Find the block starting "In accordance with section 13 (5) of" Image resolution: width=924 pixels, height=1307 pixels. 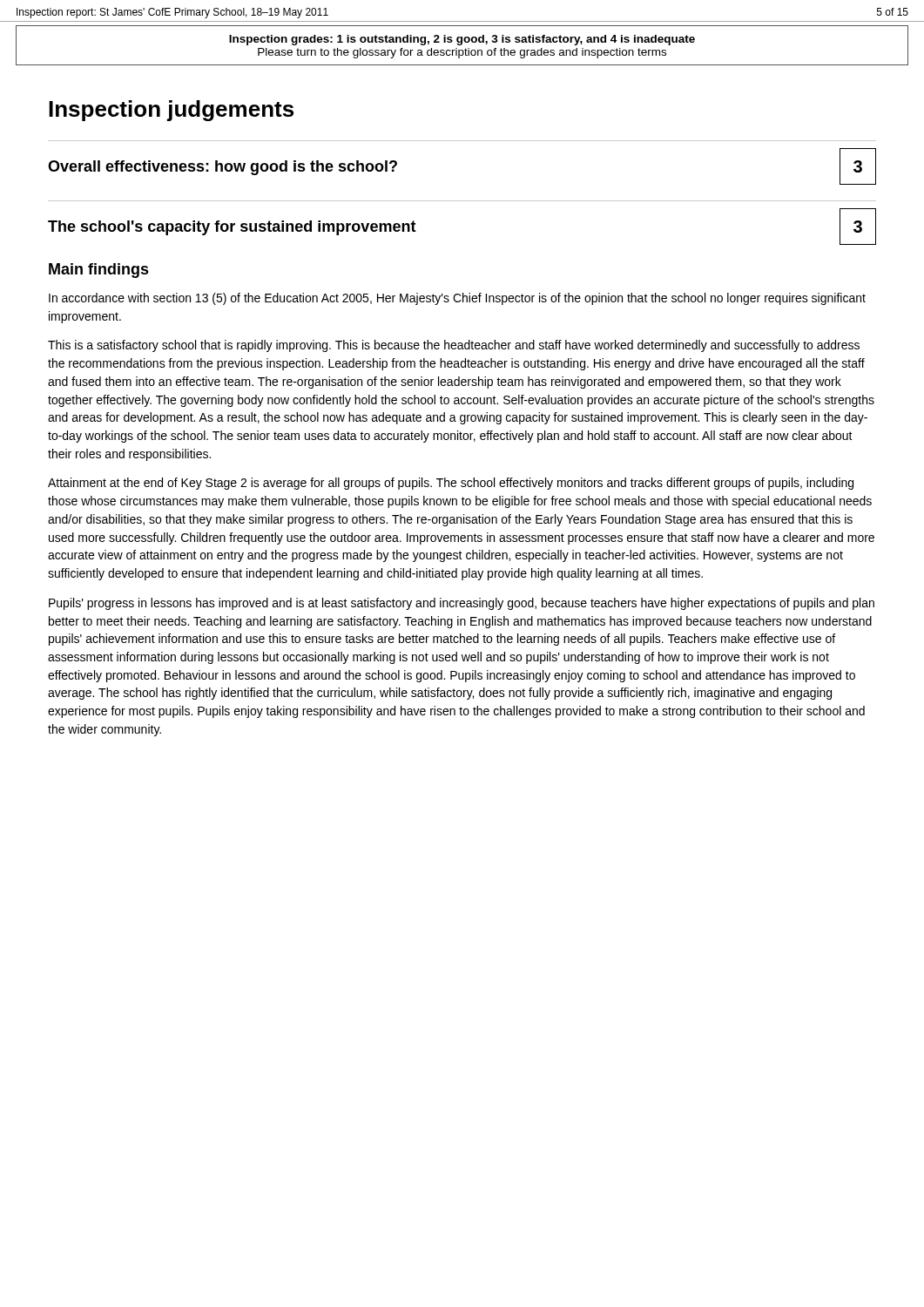coord(457,307)
